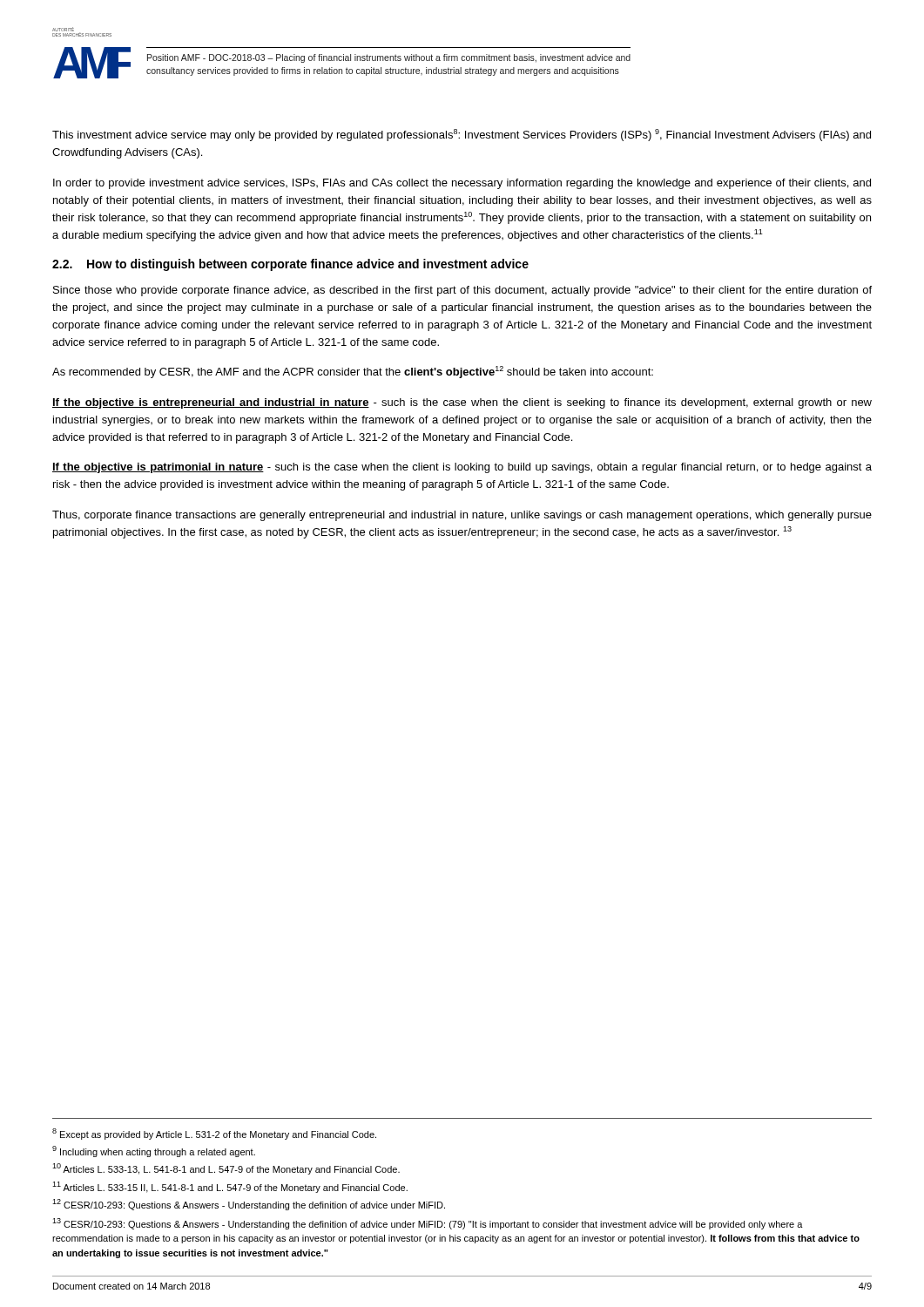This screenshot has height=1307, width=924.
Task: Find the footnote that says "13 CESR/10-293: Questions & Answers - Understanding"
Action: (x=456, y=1237)
